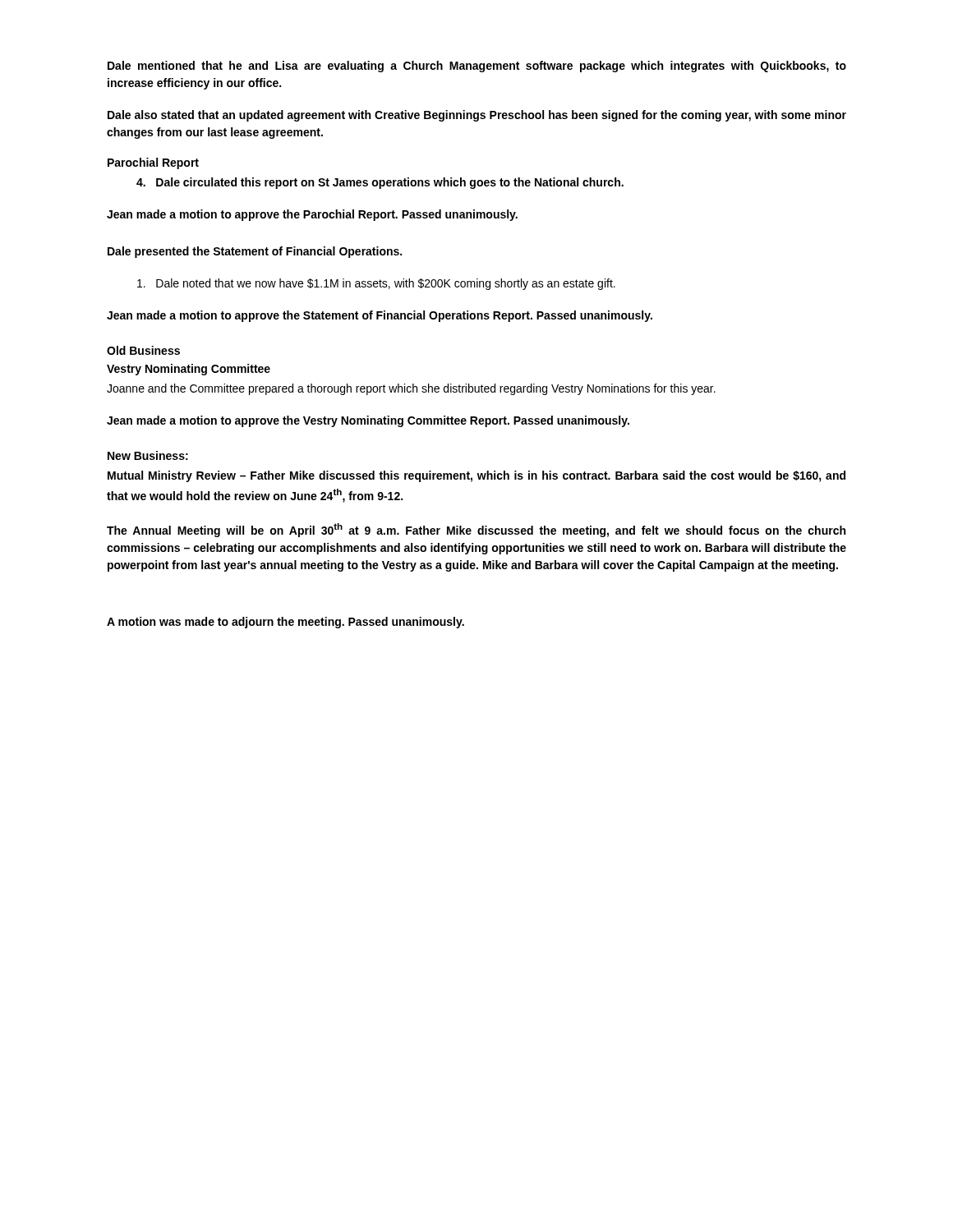Locate the region starting "A motion was made to adjourn the meeting."
The width and height of the screenshot is (953, 1232).
[x=286, y=622]
